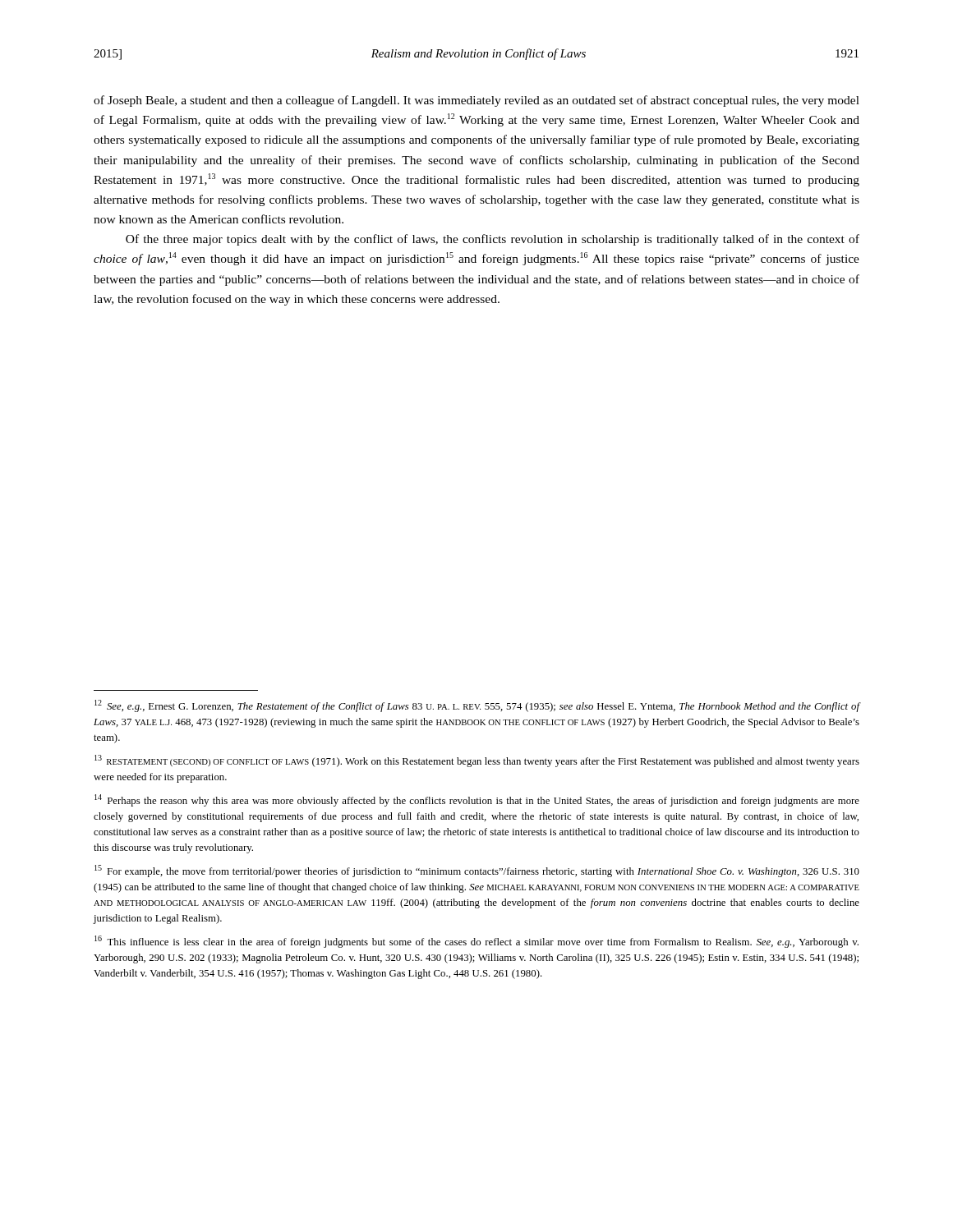Find the footnote containing "12 See, e.g., Ernest G. Lorenzen, The"
The image size is (953, 1232).
[x=476, y=721]
